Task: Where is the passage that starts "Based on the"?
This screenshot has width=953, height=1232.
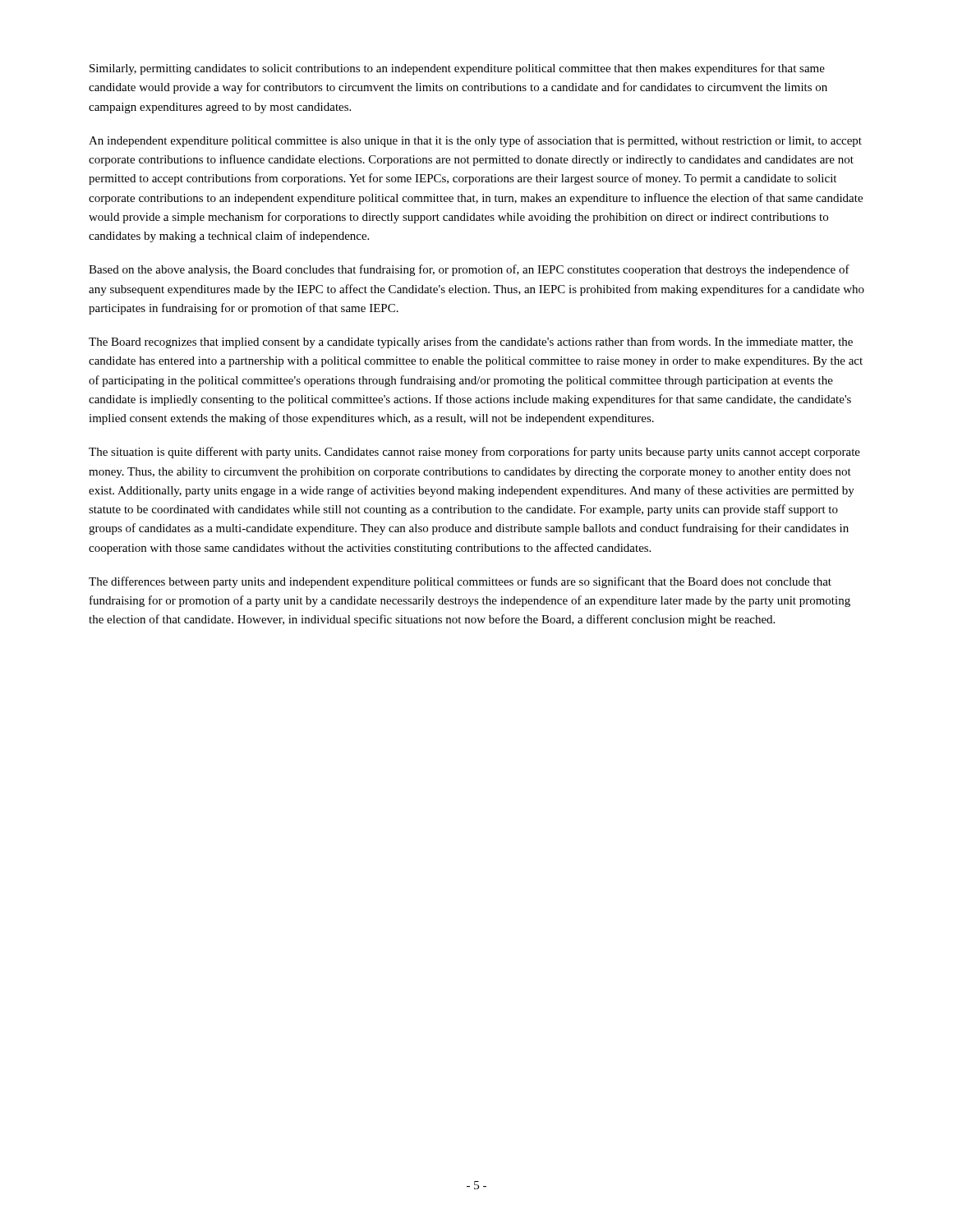Action: tap(476, 289)
